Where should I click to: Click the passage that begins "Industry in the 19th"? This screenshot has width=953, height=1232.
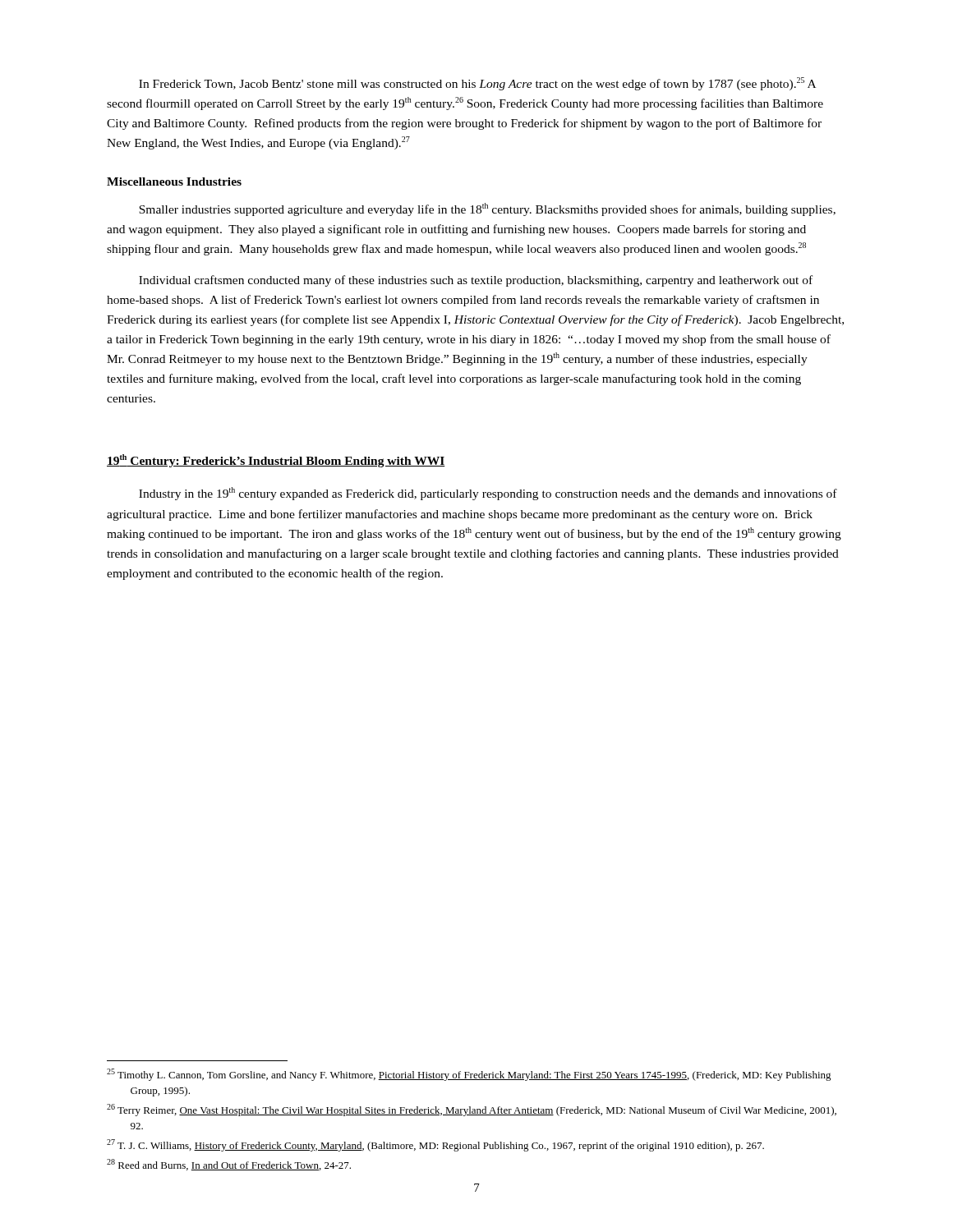point(474,533)
